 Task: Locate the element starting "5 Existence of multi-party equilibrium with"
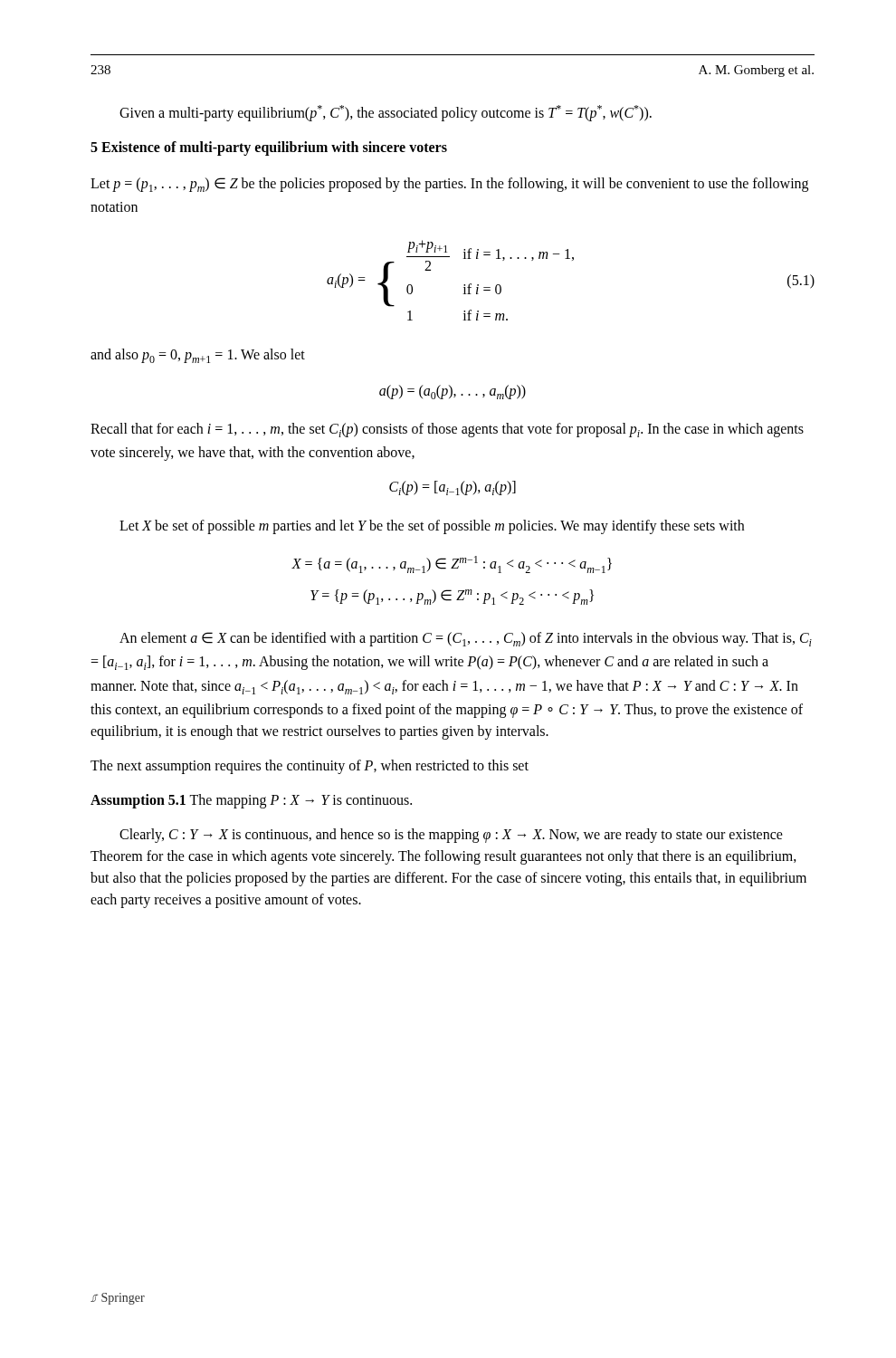point(269,147)
